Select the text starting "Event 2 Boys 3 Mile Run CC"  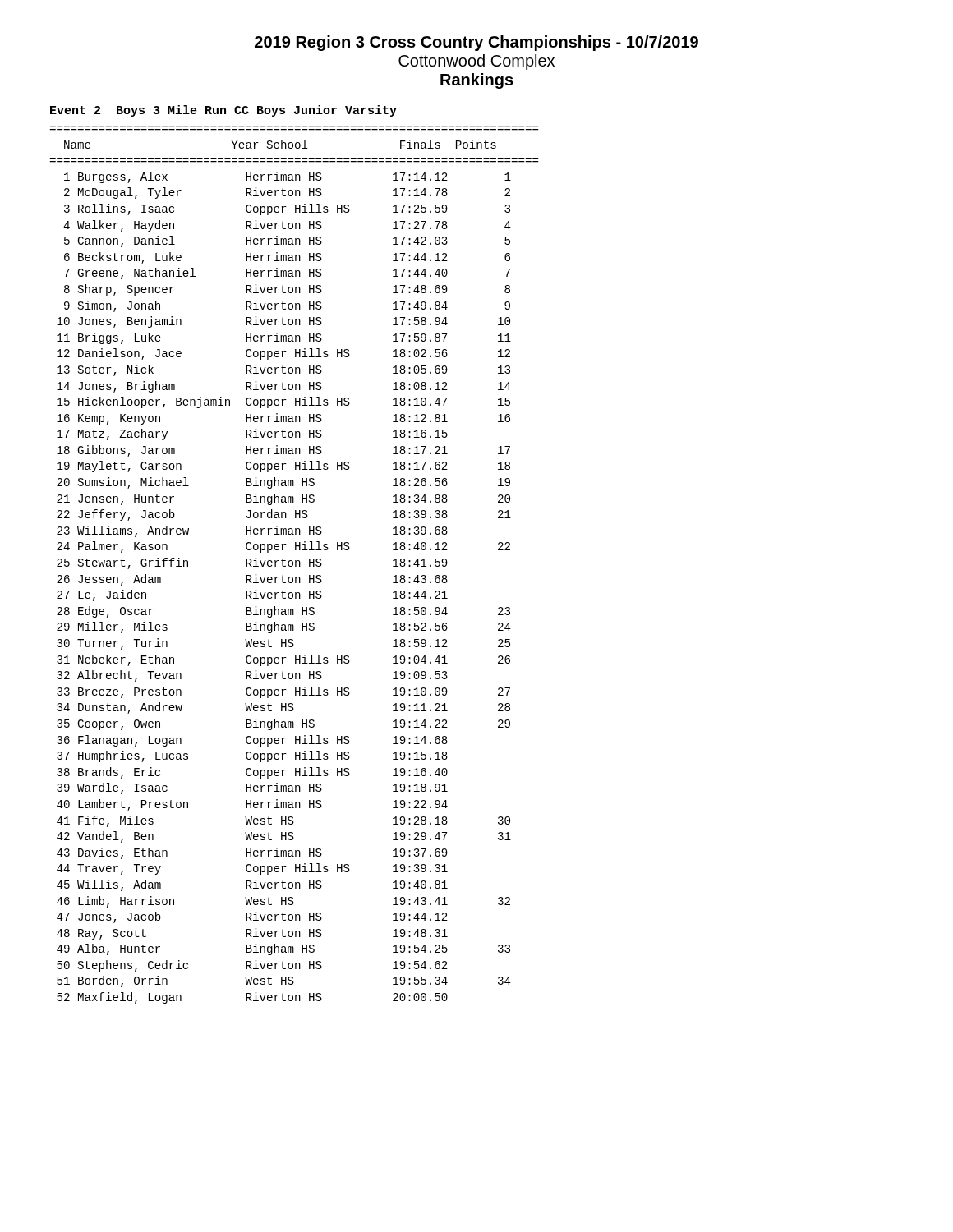tap(223, 111)
